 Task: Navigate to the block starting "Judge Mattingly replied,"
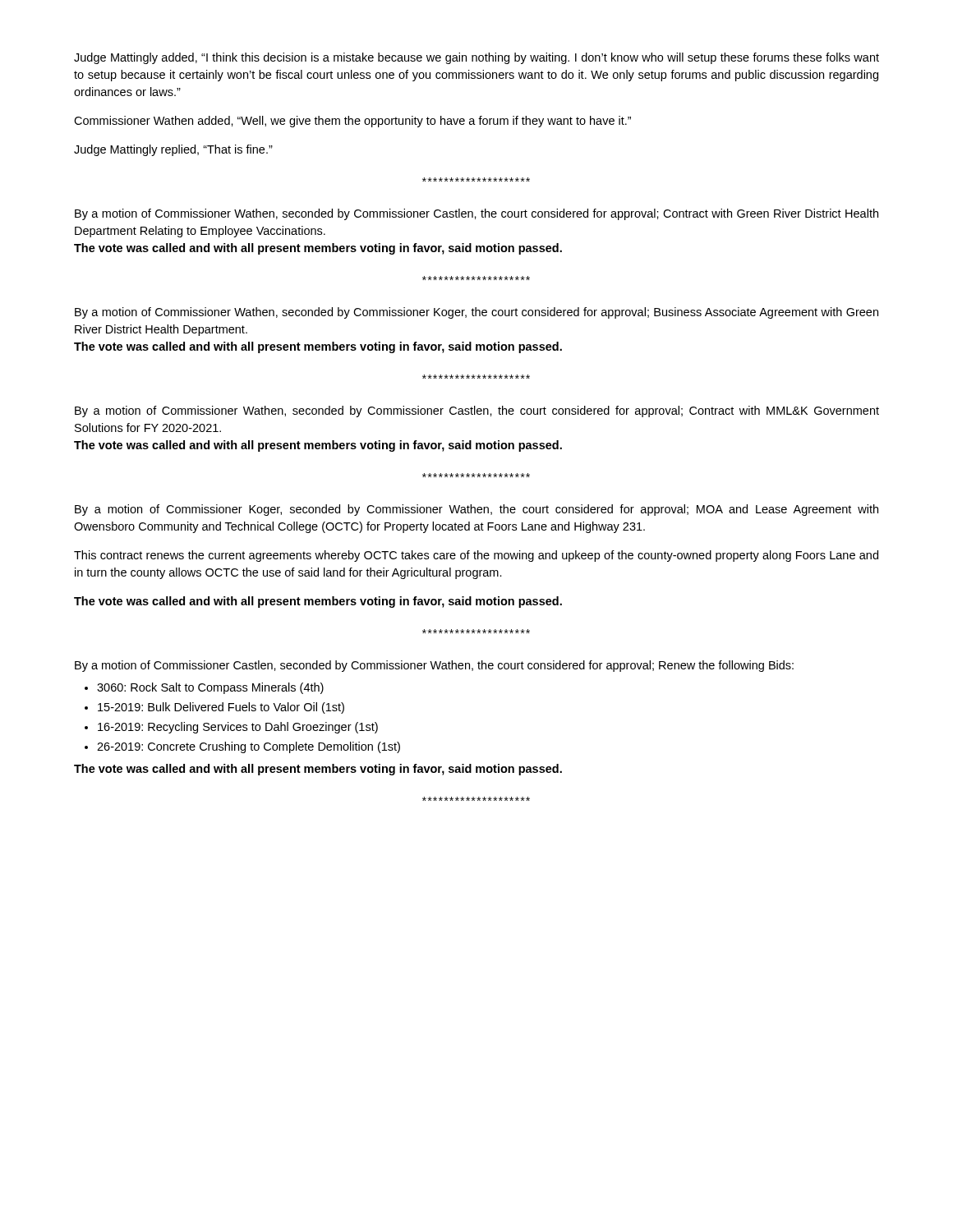point(173,150)
